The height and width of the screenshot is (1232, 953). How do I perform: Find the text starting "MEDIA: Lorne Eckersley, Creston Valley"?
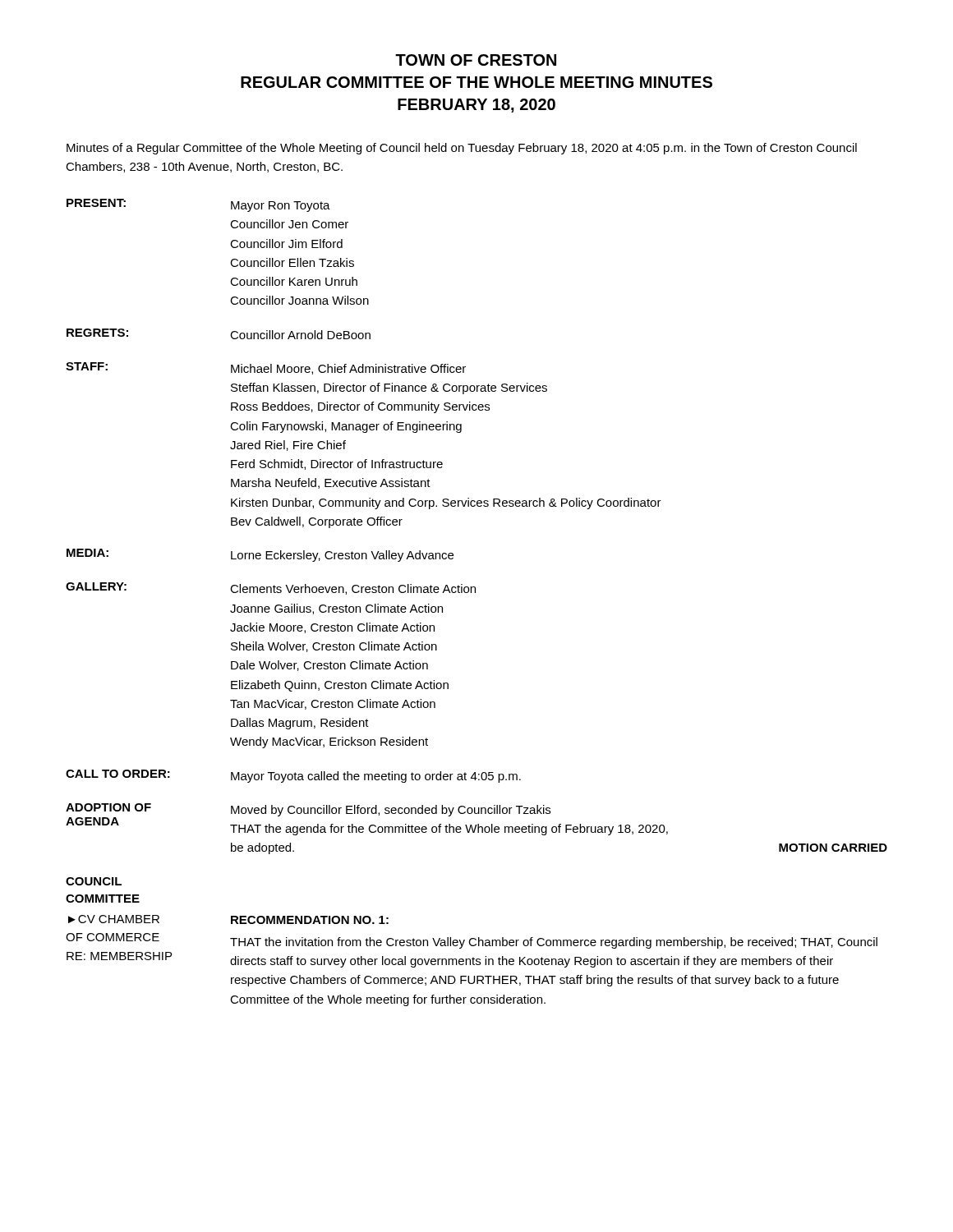[260, 555]
